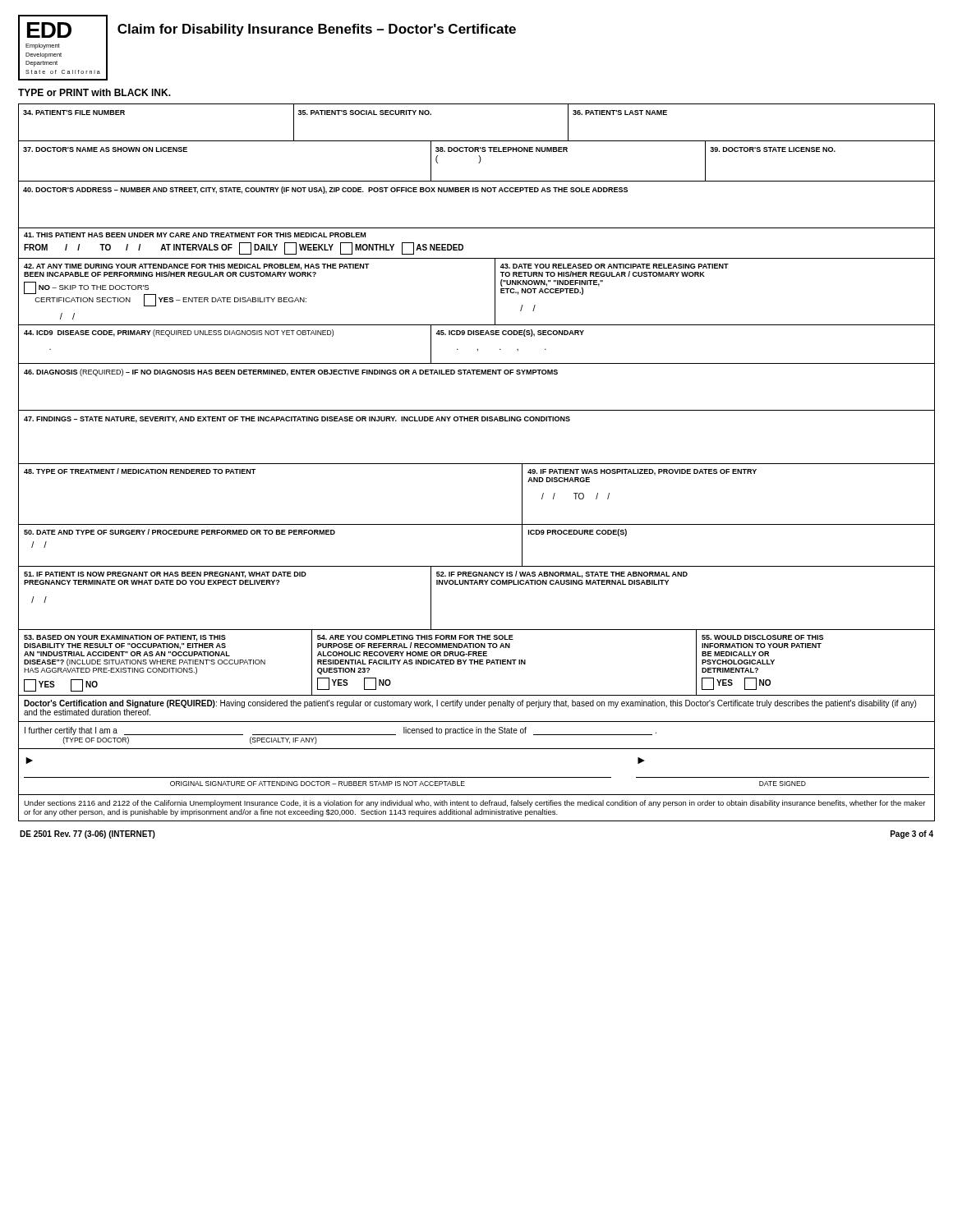Select the text starting "► ORIGINAL SIGNATURE OF ATTENDING DOCTOR"

(476, 770)
